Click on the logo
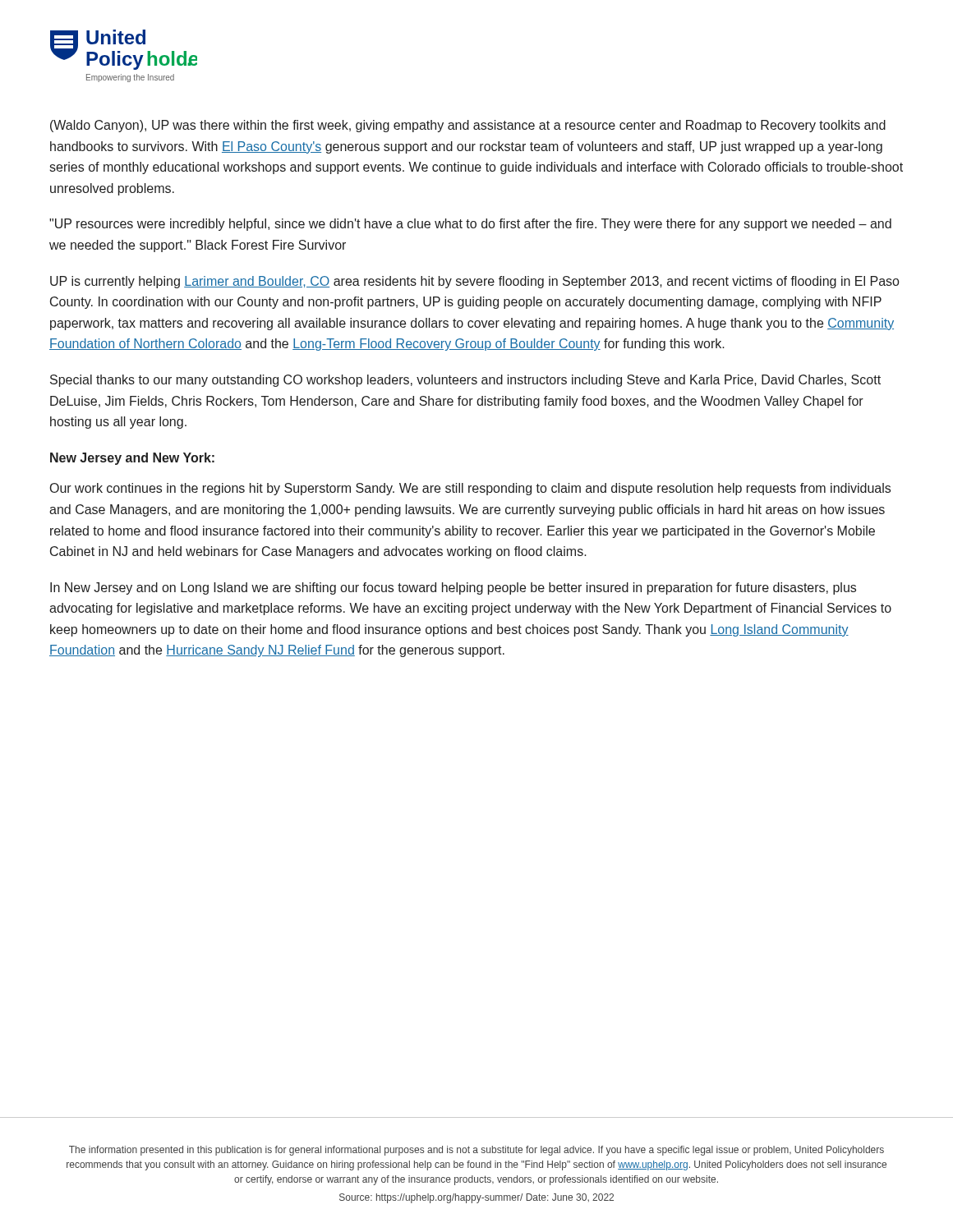 [x=123, y=61]
